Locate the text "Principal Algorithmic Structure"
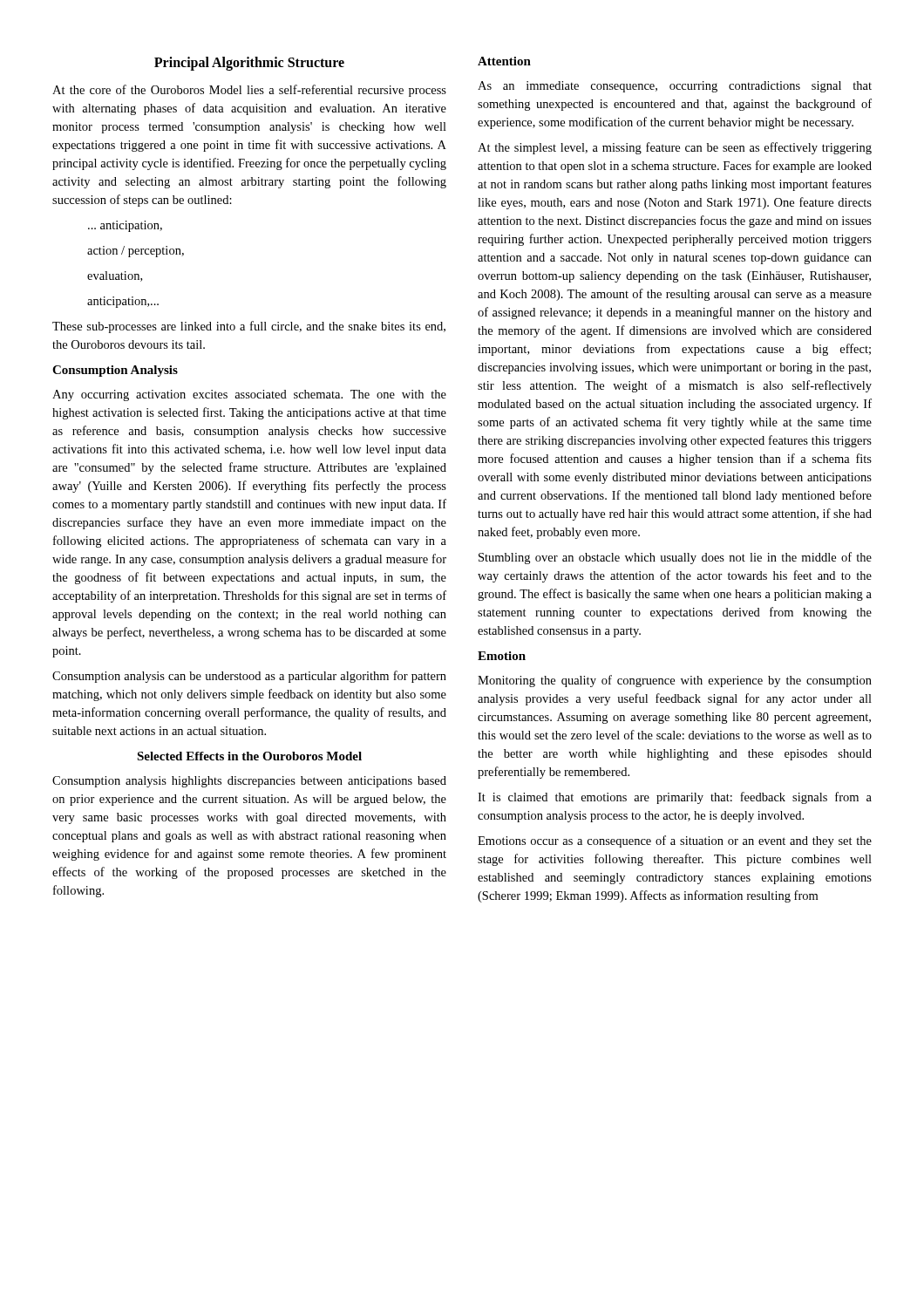The height and width of the screenshot is (1308, 924). (x=249, y=62)
